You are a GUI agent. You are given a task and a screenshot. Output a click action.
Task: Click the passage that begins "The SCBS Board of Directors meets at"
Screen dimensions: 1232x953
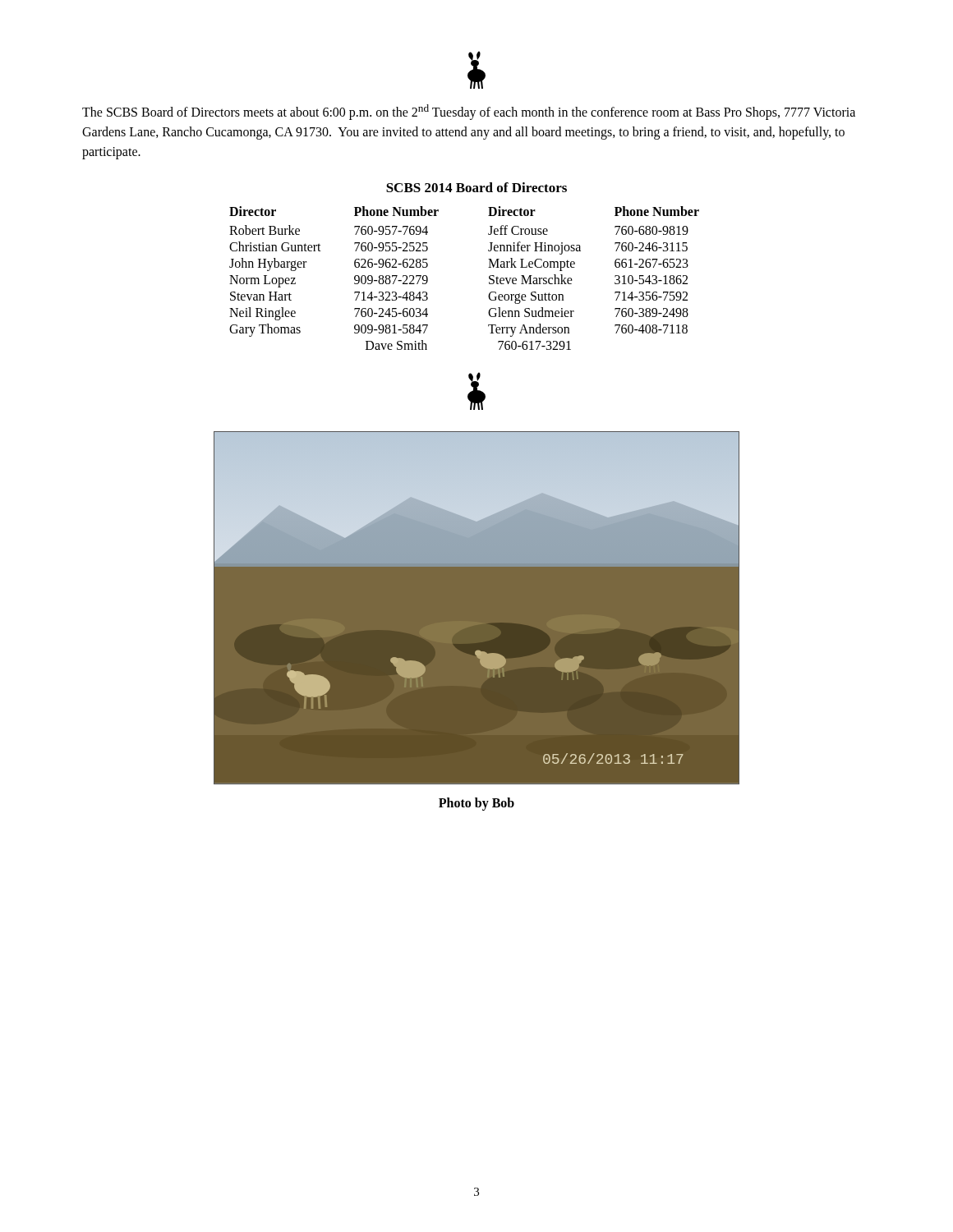469,130
